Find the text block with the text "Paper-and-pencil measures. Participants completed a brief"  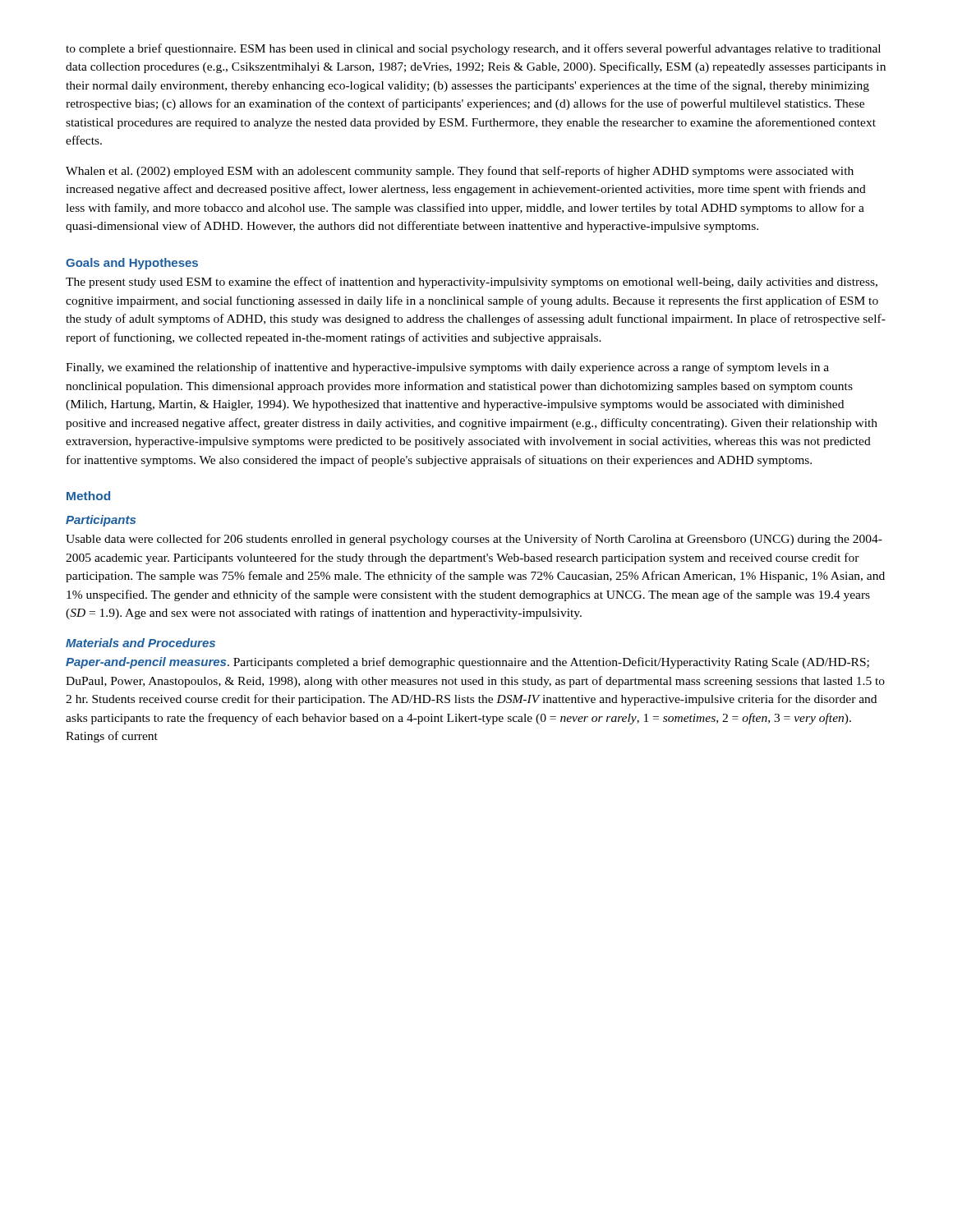tap(476, 699)
